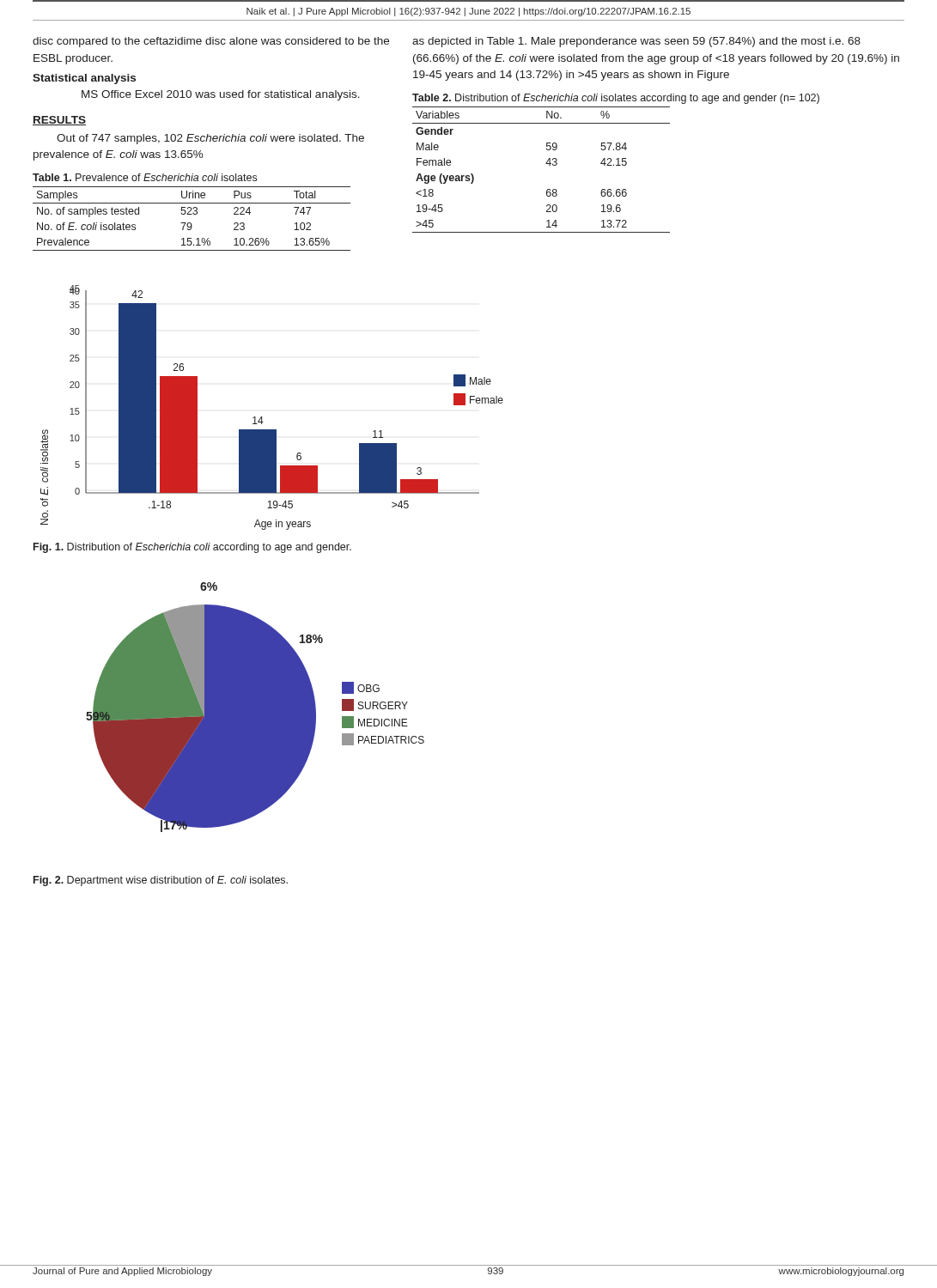
Task: Select the table that reads "No. of samples tested"
Action: click(213, 218)
